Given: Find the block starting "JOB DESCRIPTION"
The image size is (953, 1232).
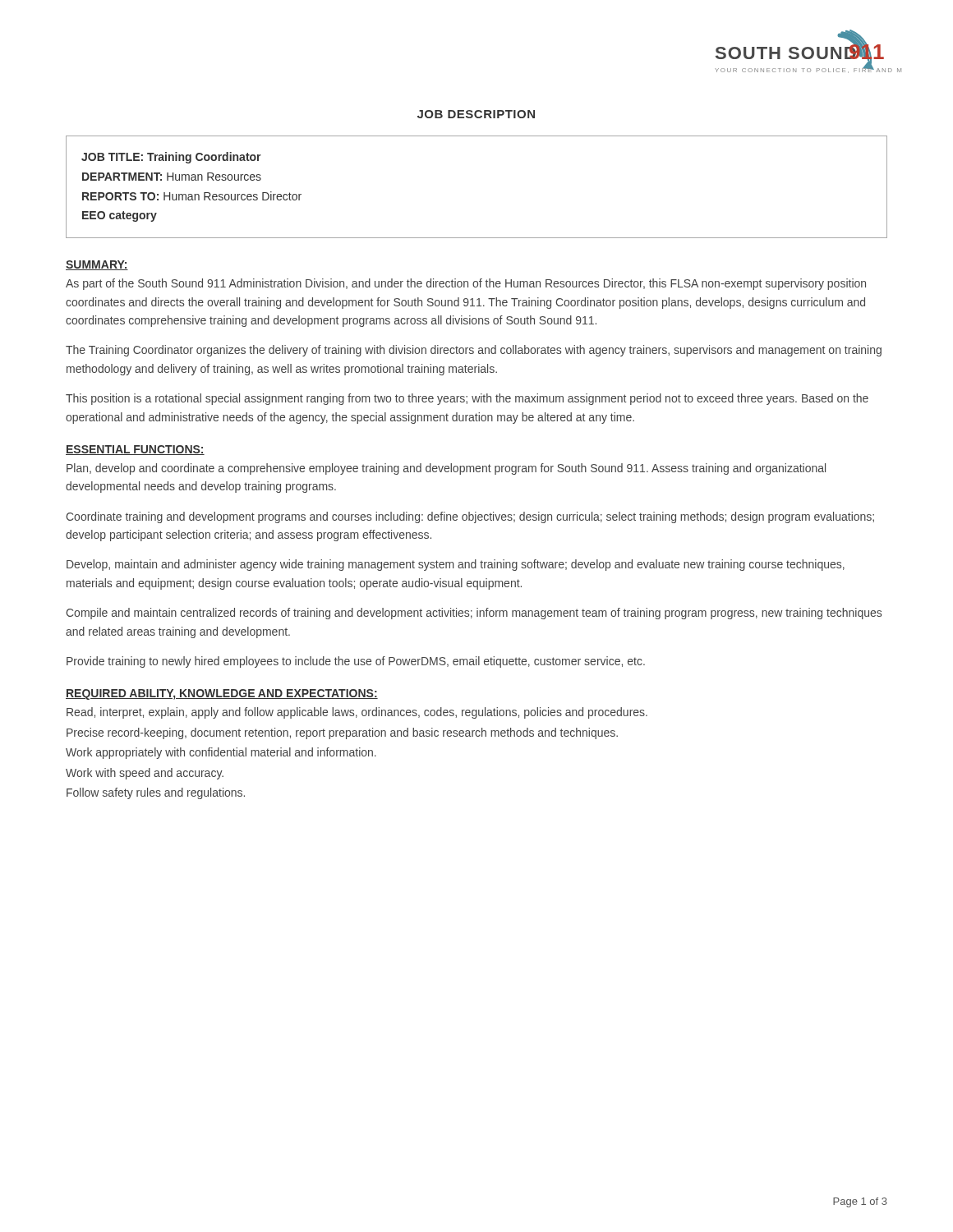Looking at the screenshot, I should (x=476, y=114).
